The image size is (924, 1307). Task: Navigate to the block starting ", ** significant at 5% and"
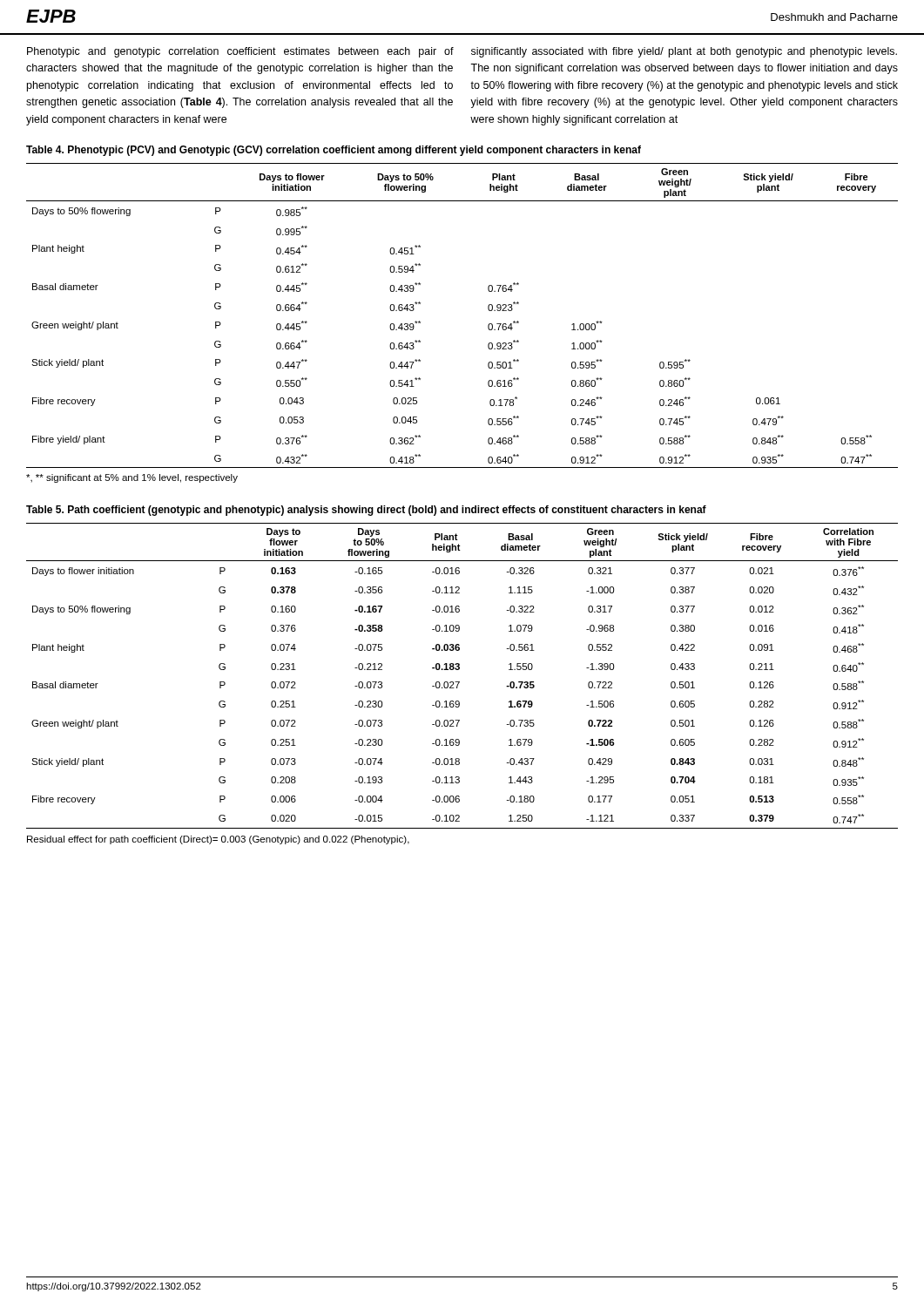(132, 478)
